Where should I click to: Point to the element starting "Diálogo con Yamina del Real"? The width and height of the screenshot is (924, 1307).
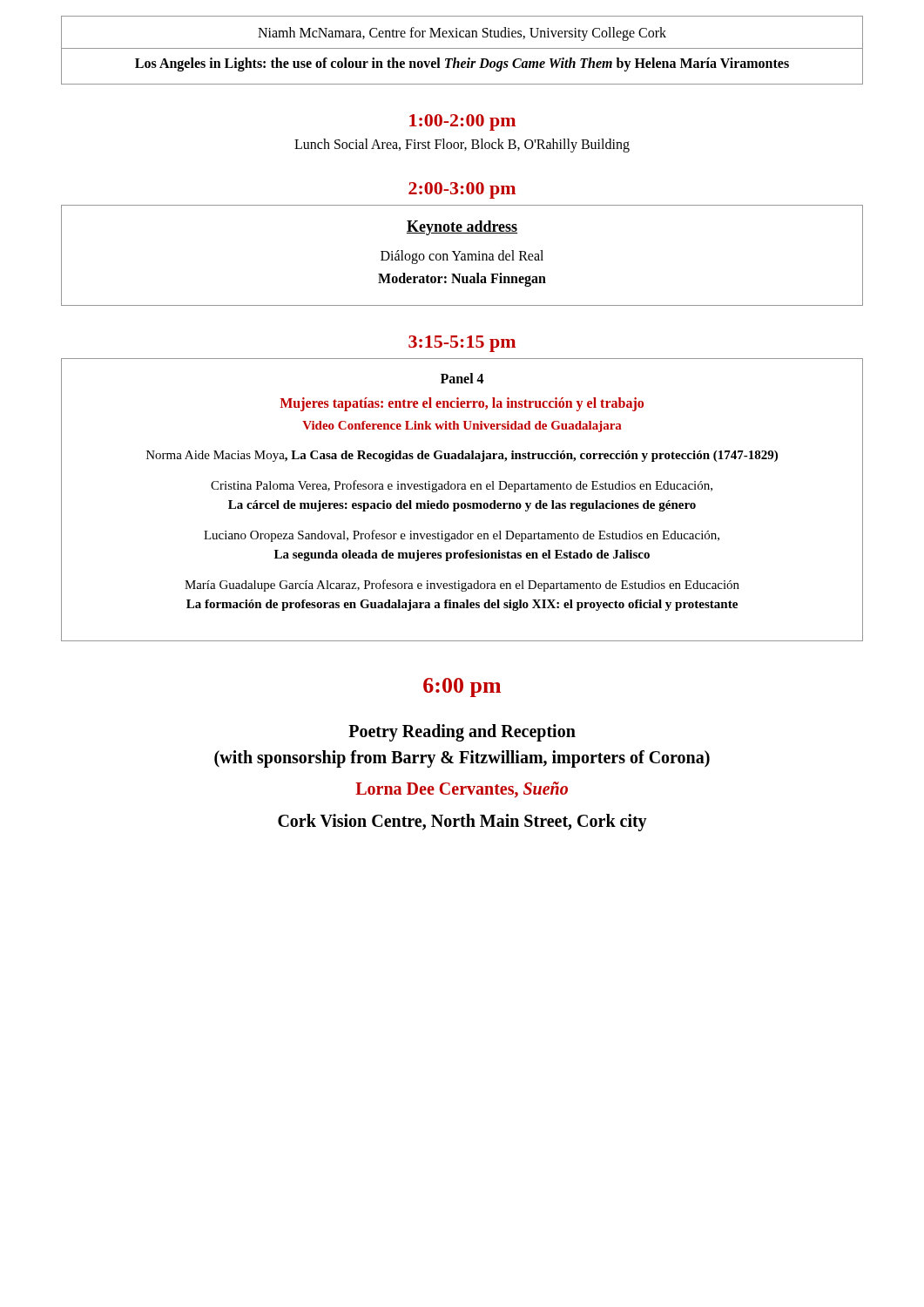pyautogui.click(x=462, y=267)
